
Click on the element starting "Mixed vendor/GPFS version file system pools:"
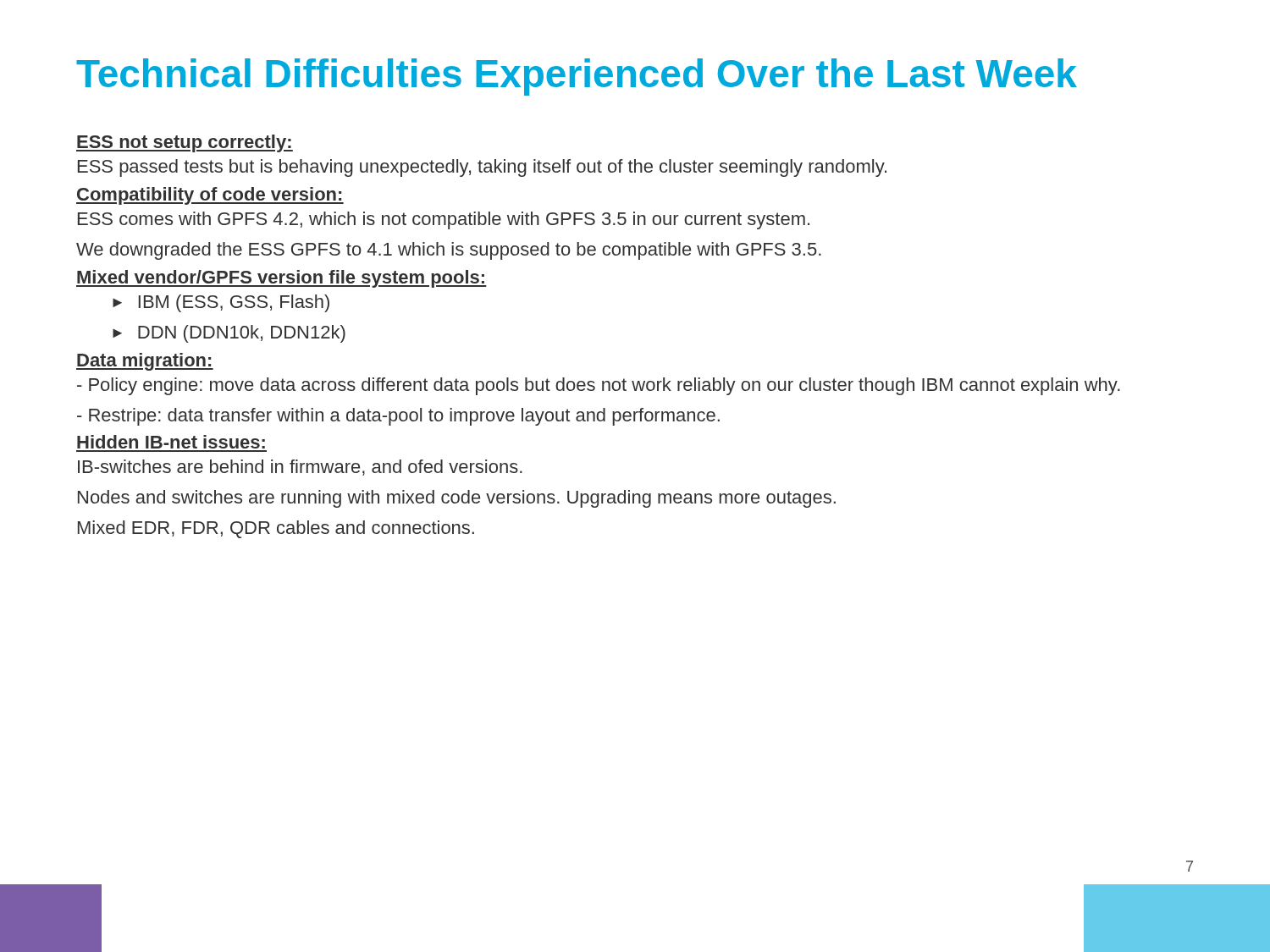point(281,277)
